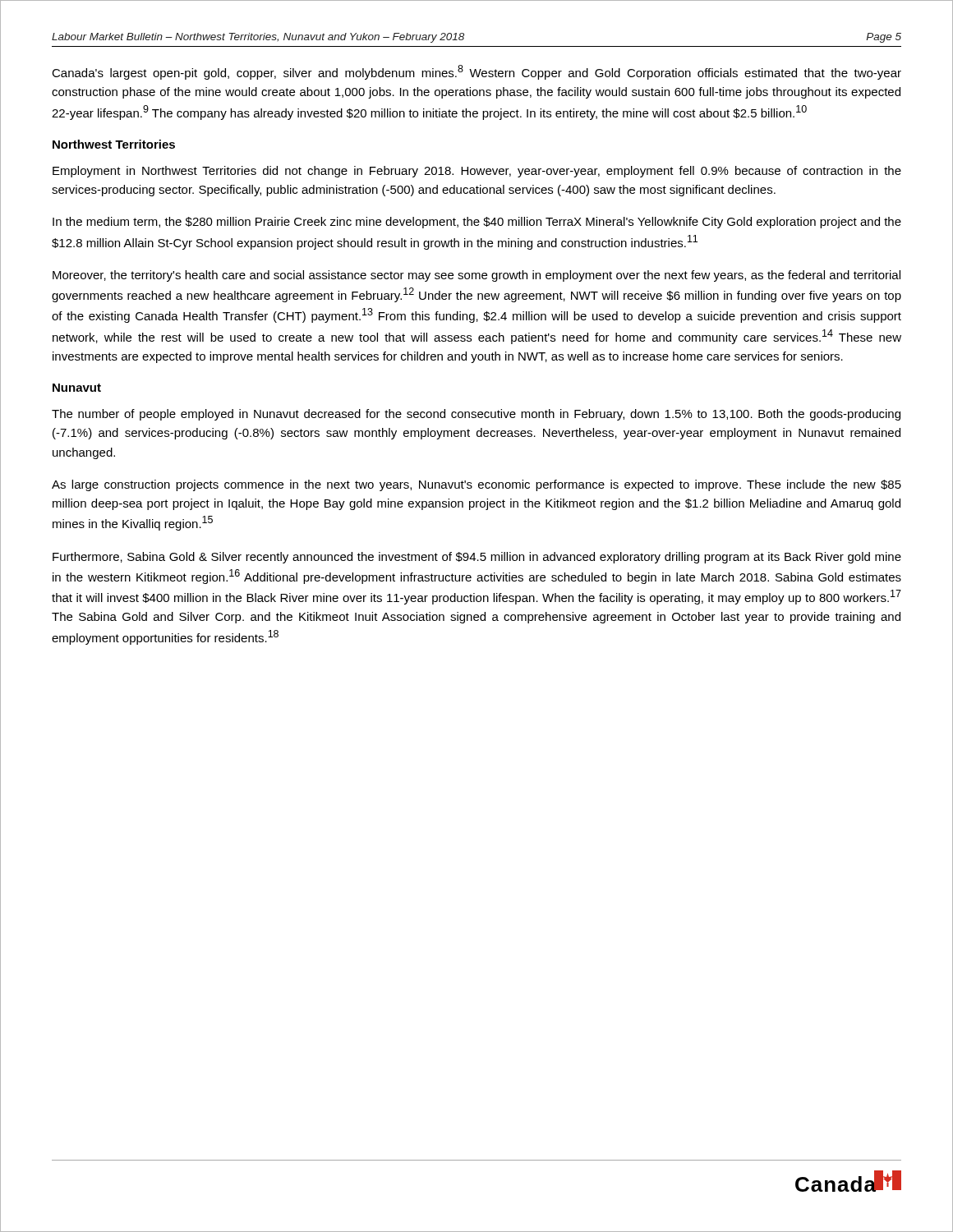Find the logo
This screenshot has width=953, height=1232.
point(848,1184)
